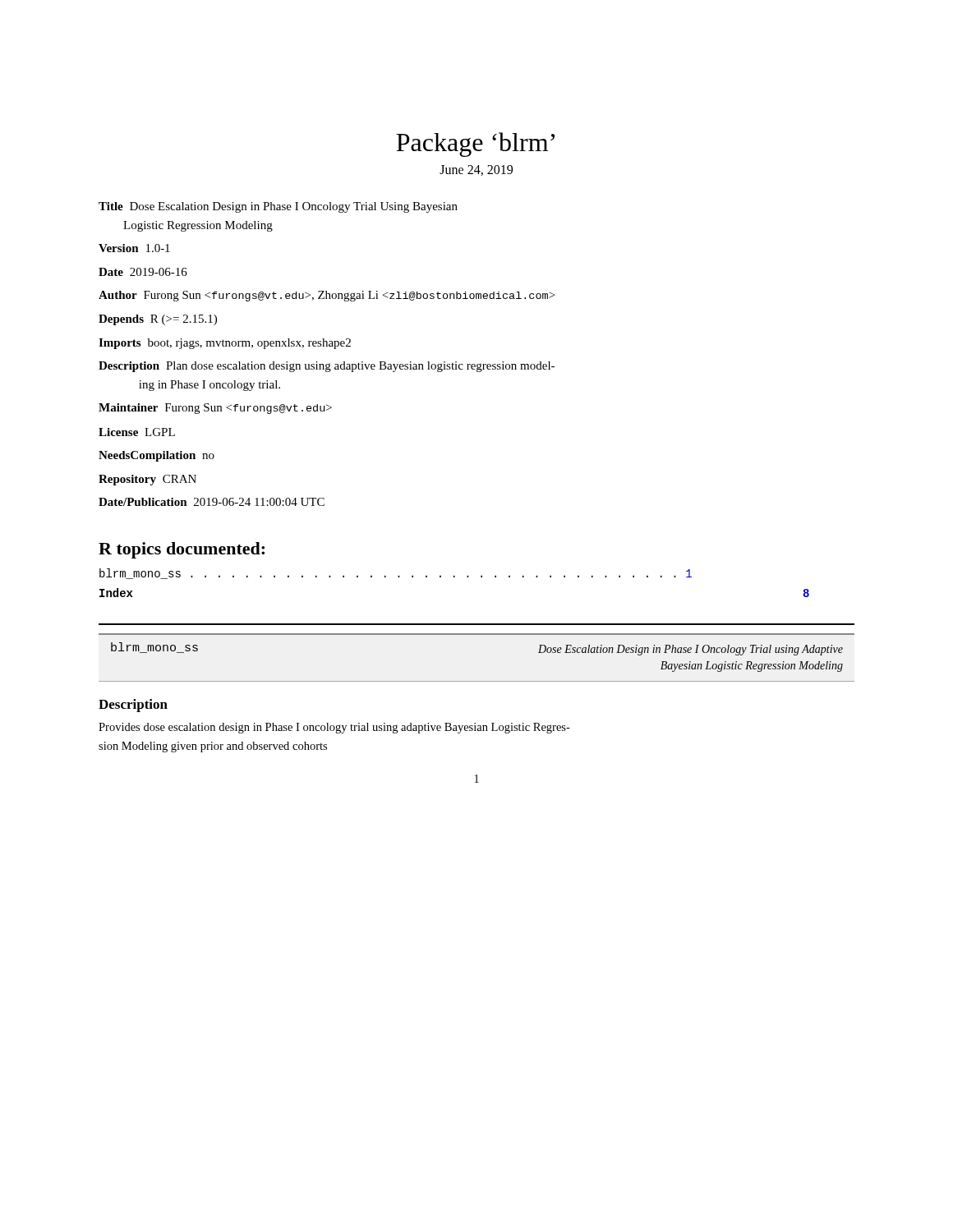Select the text block that reads "blrm_mono_ss . . . . . ."
Viewport: 953px width, 1232px height.
395,574
